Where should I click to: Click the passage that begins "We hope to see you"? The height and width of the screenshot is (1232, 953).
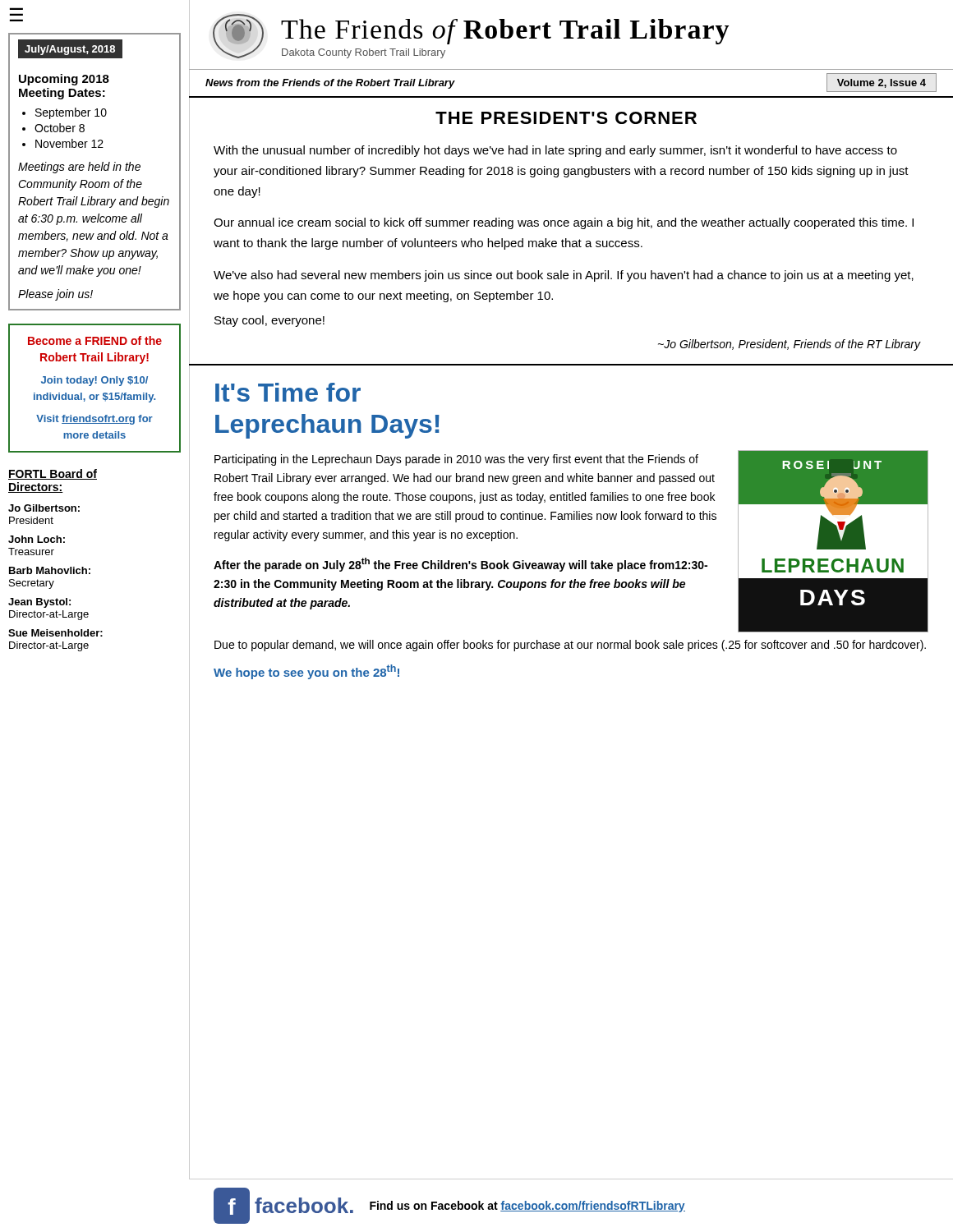[307, 671]
